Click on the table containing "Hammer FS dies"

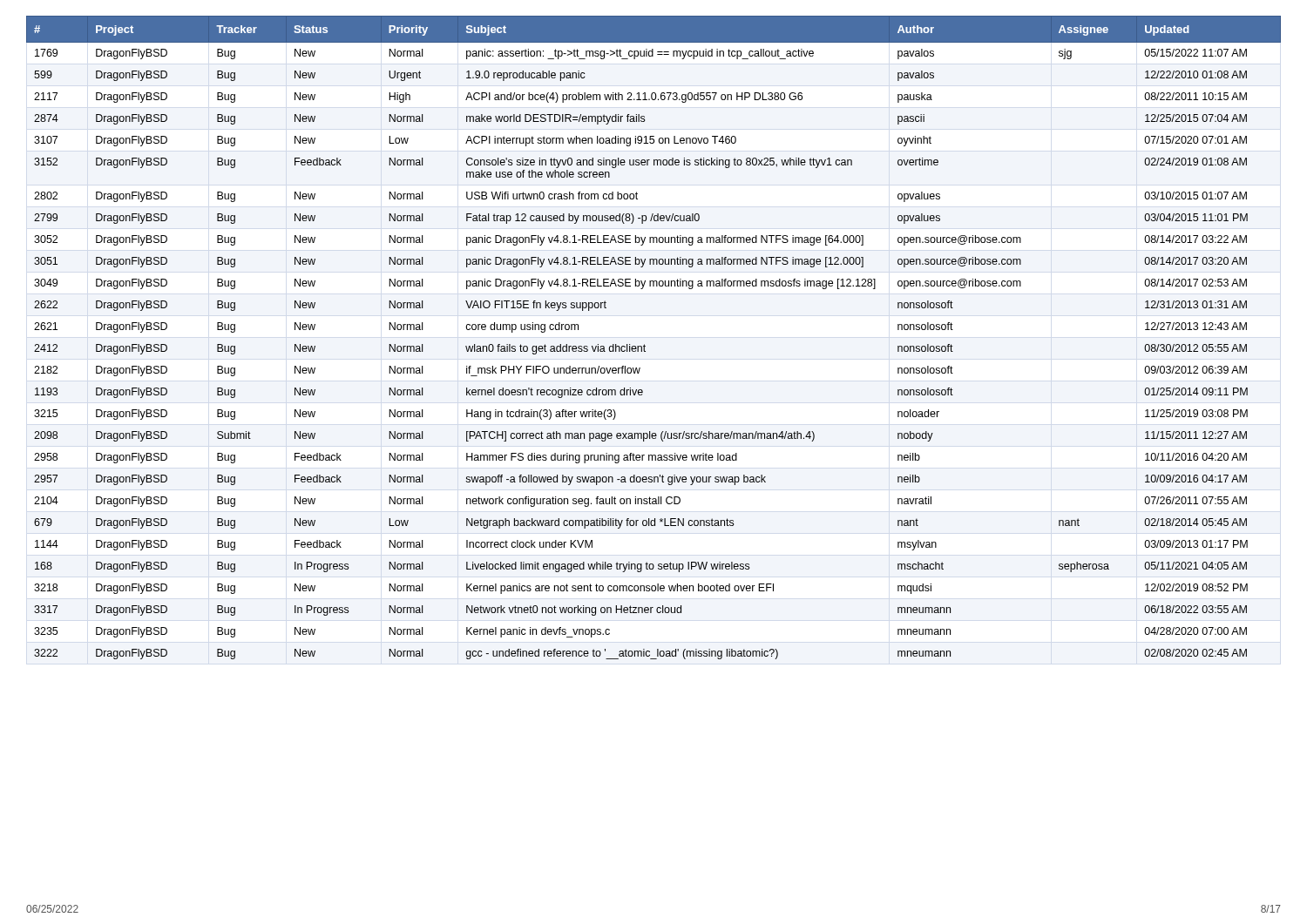coord(654,340)
